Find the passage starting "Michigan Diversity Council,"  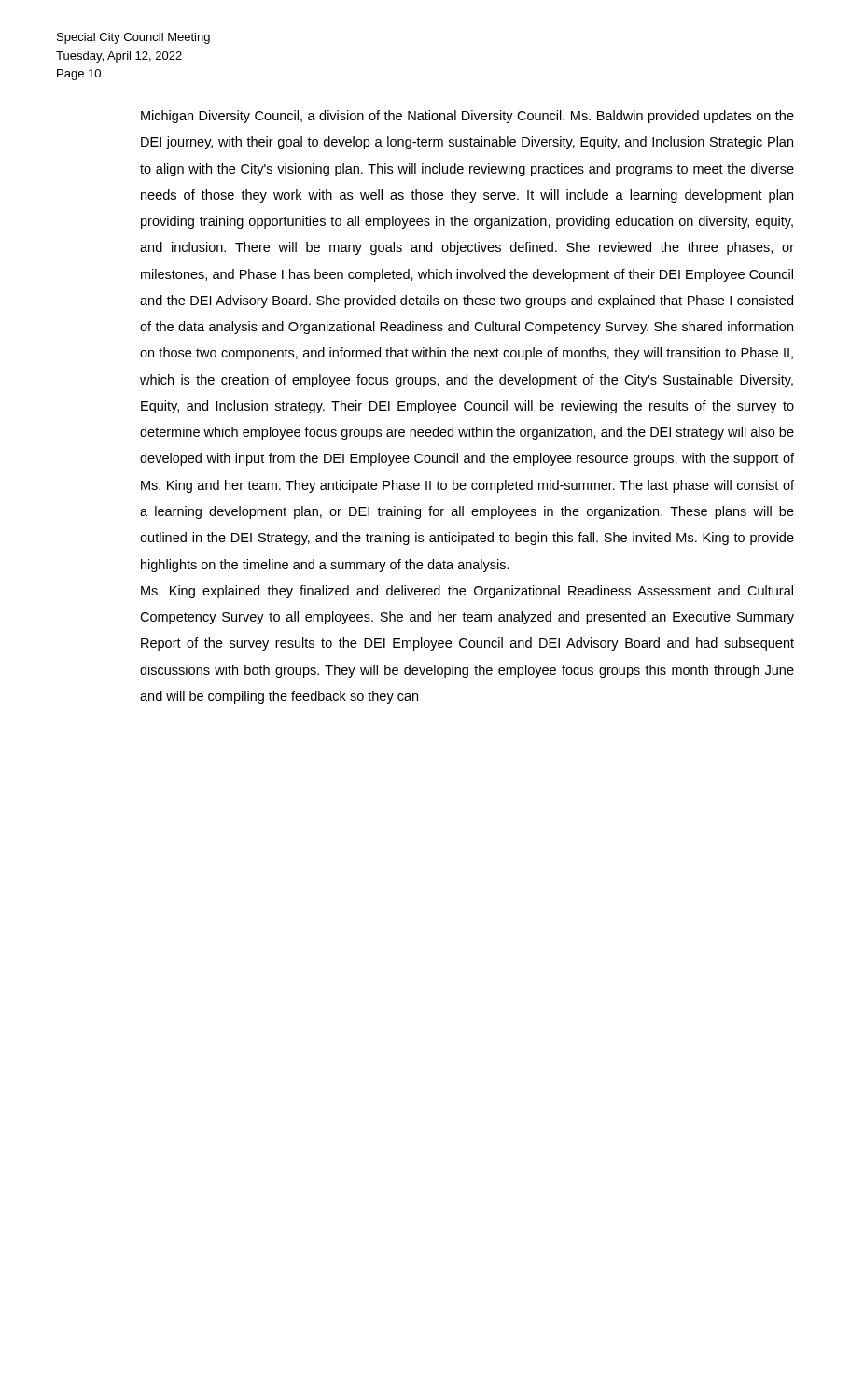tap(467, 406)
